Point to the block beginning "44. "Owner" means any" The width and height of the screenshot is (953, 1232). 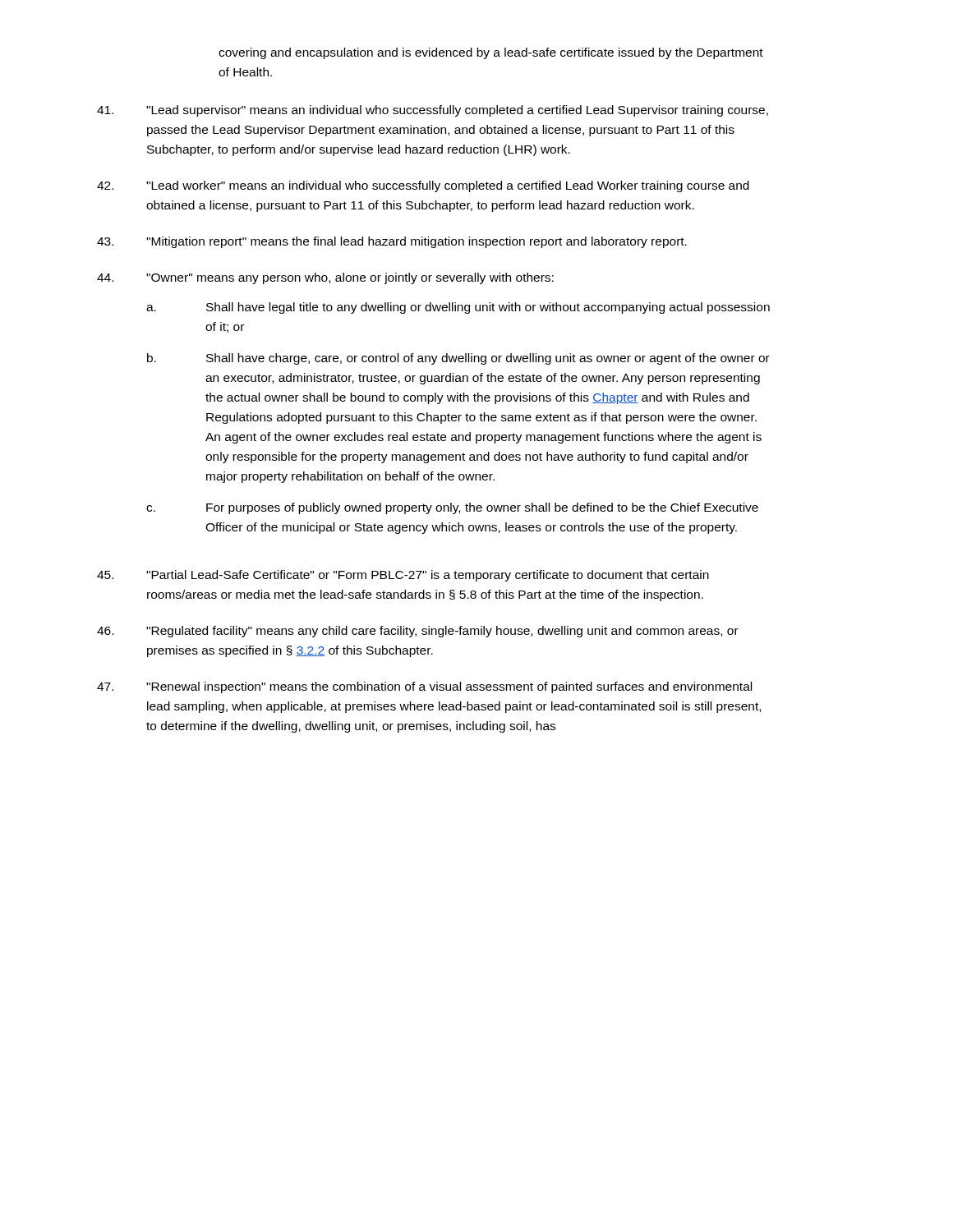pos(434,408)
